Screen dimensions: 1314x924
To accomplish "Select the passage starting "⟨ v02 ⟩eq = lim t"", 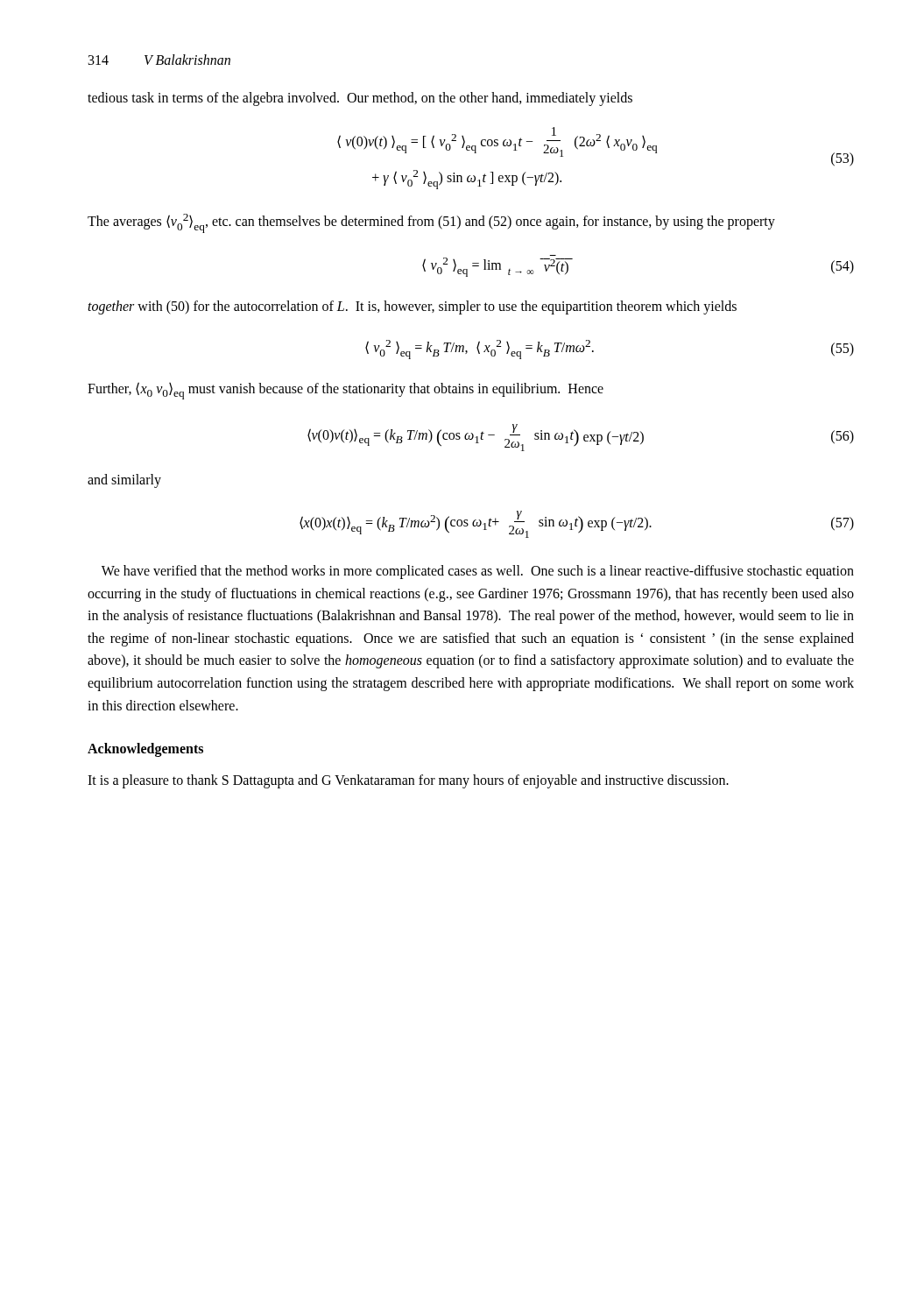I will [492, 267].
